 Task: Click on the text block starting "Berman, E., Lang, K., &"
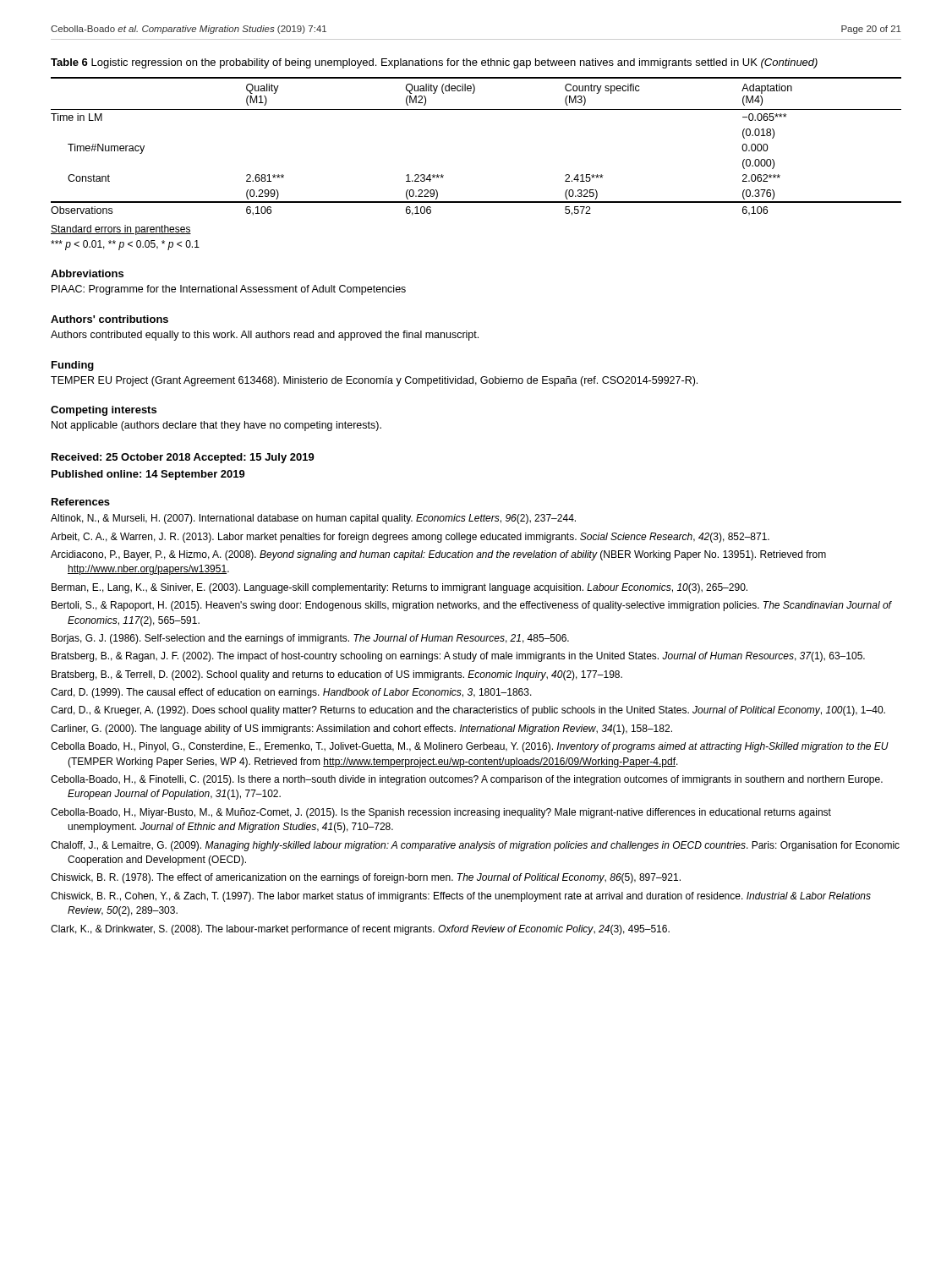click(x=400, y=587)
